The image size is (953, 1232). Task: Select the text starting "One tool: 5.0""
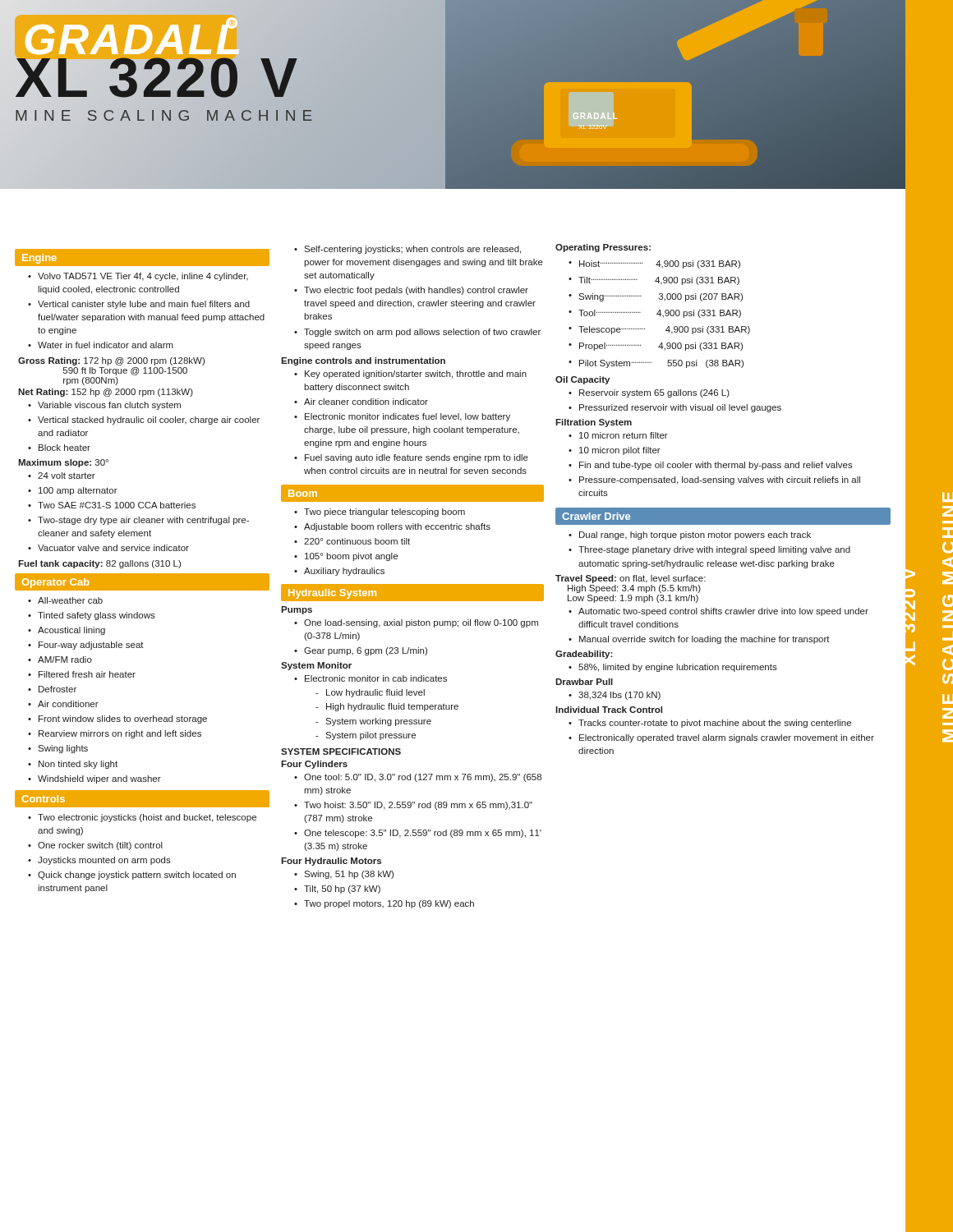click(x=423, y=783)
